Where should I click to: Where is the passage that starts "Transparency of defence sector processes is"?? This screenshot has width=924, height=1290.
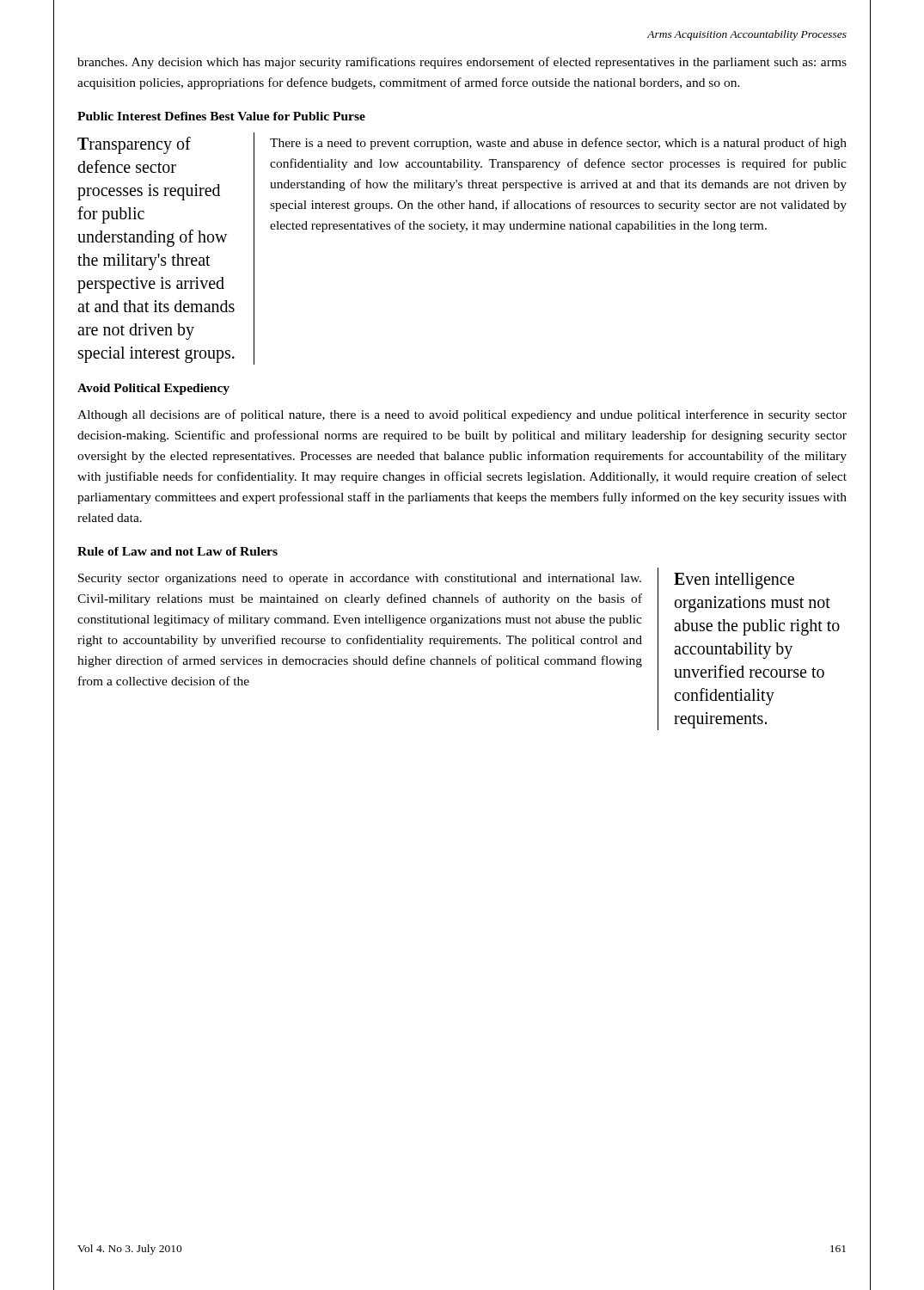(x=156, y=248)
